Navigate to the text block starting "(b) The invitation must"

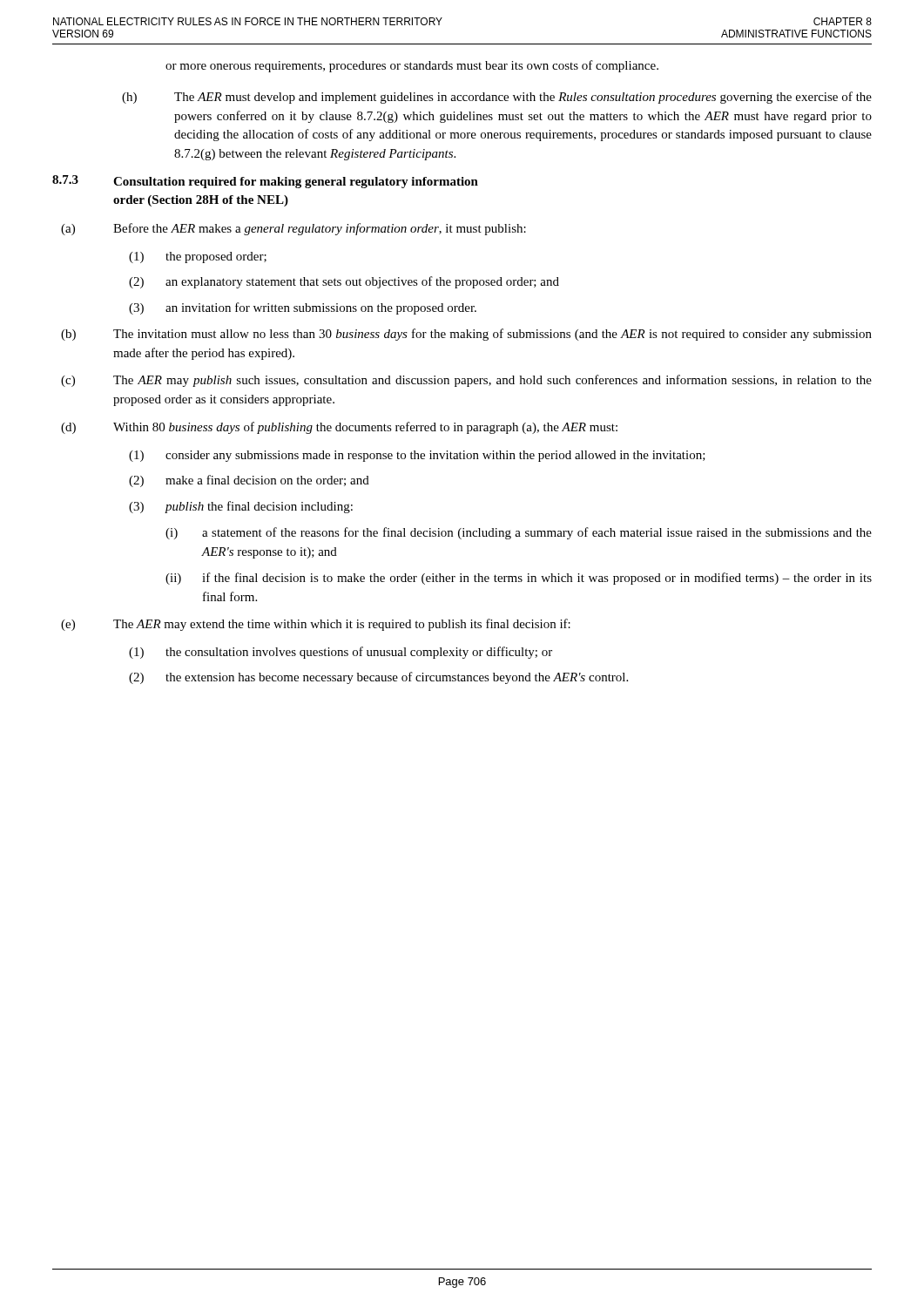point(462,344)
